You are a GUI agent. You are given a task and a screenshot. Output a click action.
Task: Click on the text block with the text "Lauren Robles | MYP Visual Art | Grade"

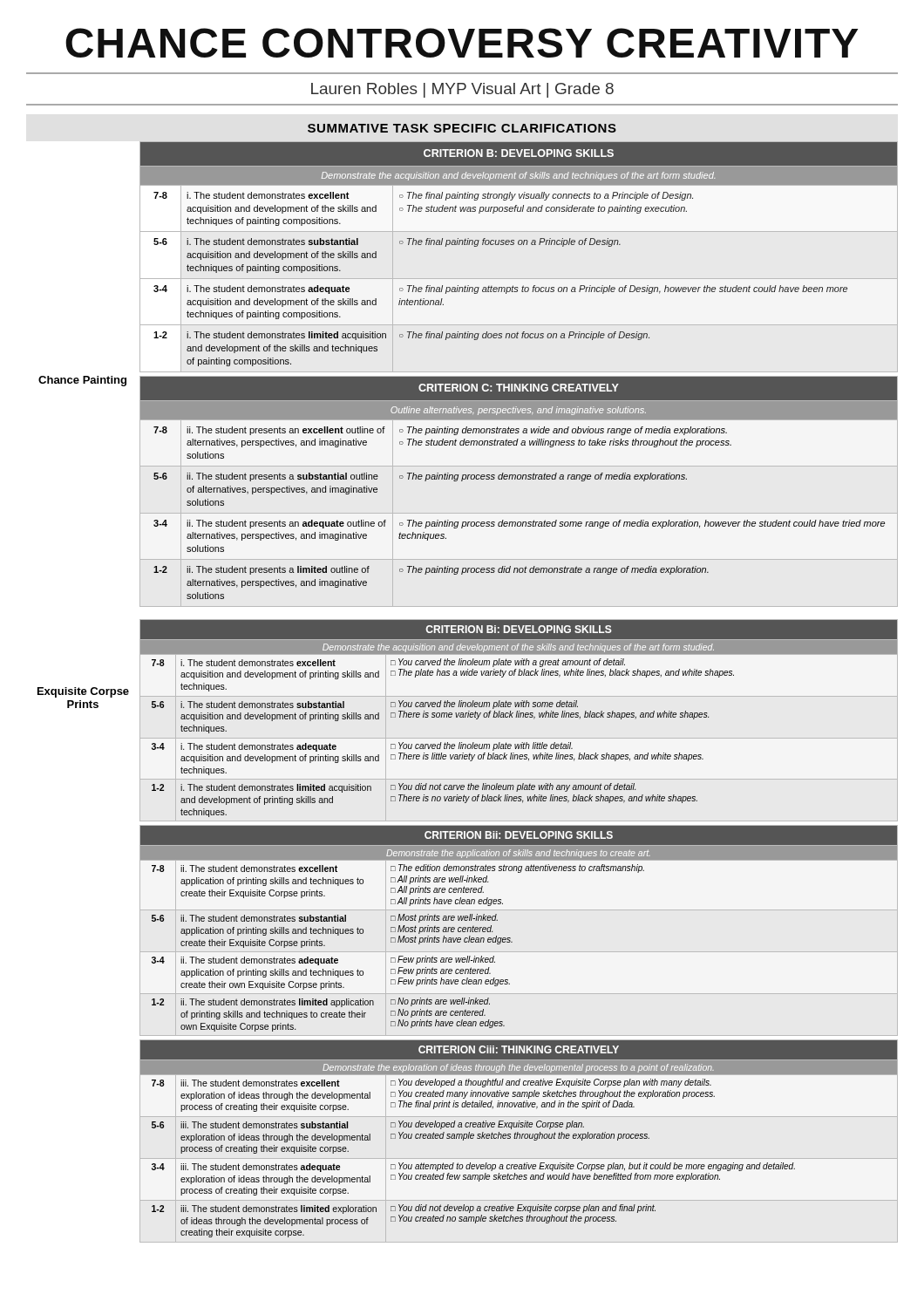[462, 89]
